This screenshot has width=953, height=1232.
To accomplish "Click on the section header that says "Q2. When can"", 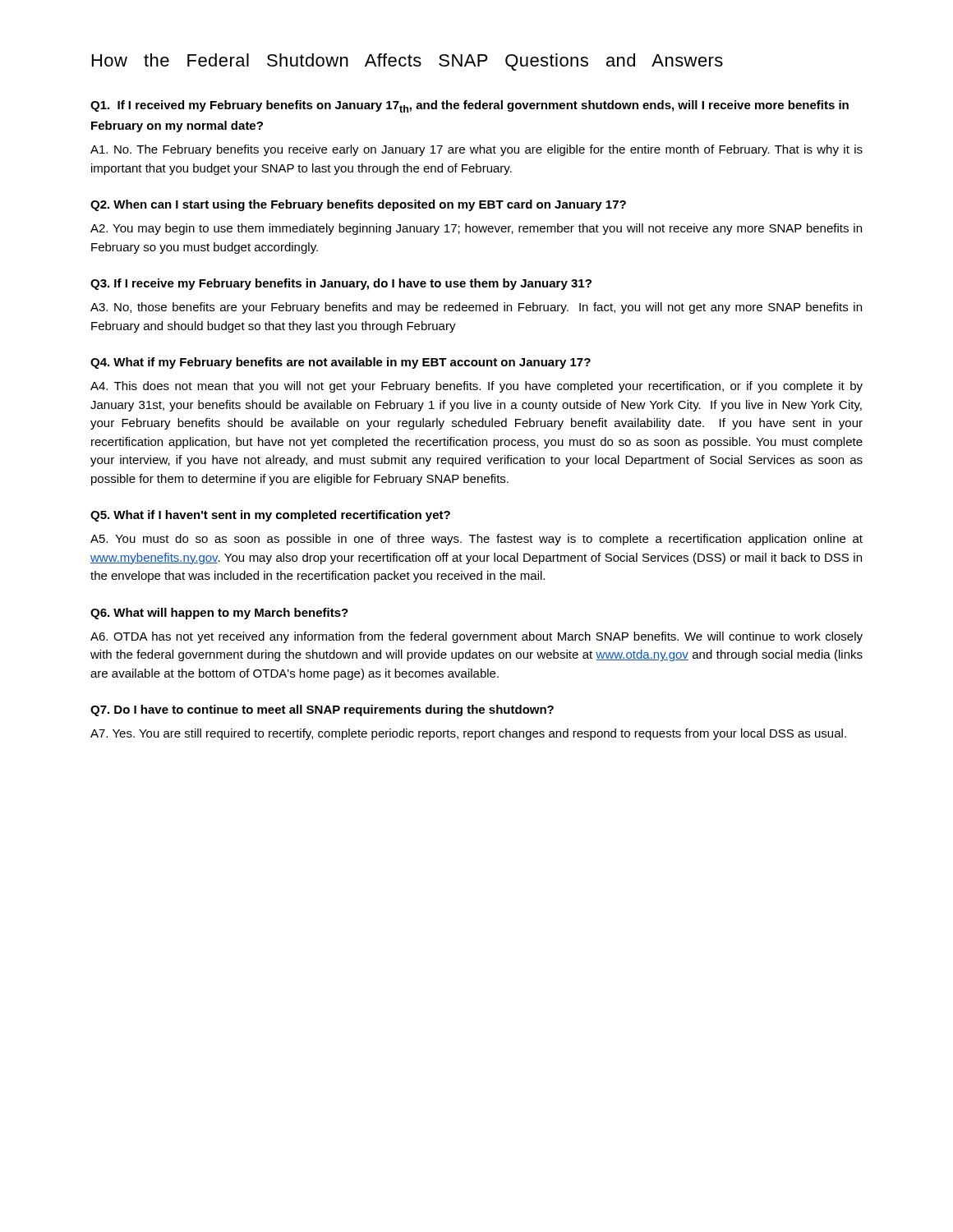I will pyautogui.click(x=358, y=204).
